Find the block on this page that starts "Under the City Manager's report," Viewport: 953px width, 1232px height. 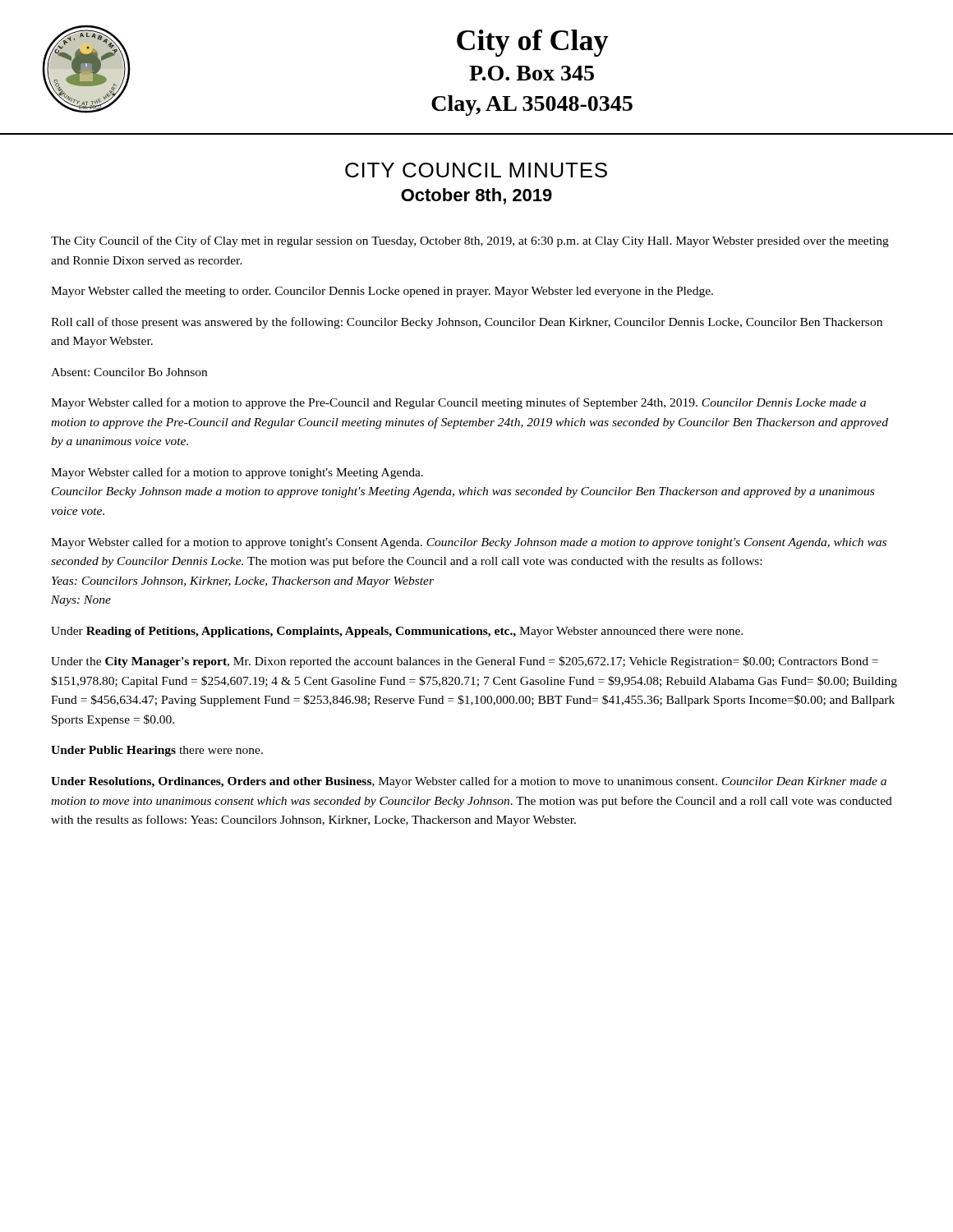coord(474,690)
